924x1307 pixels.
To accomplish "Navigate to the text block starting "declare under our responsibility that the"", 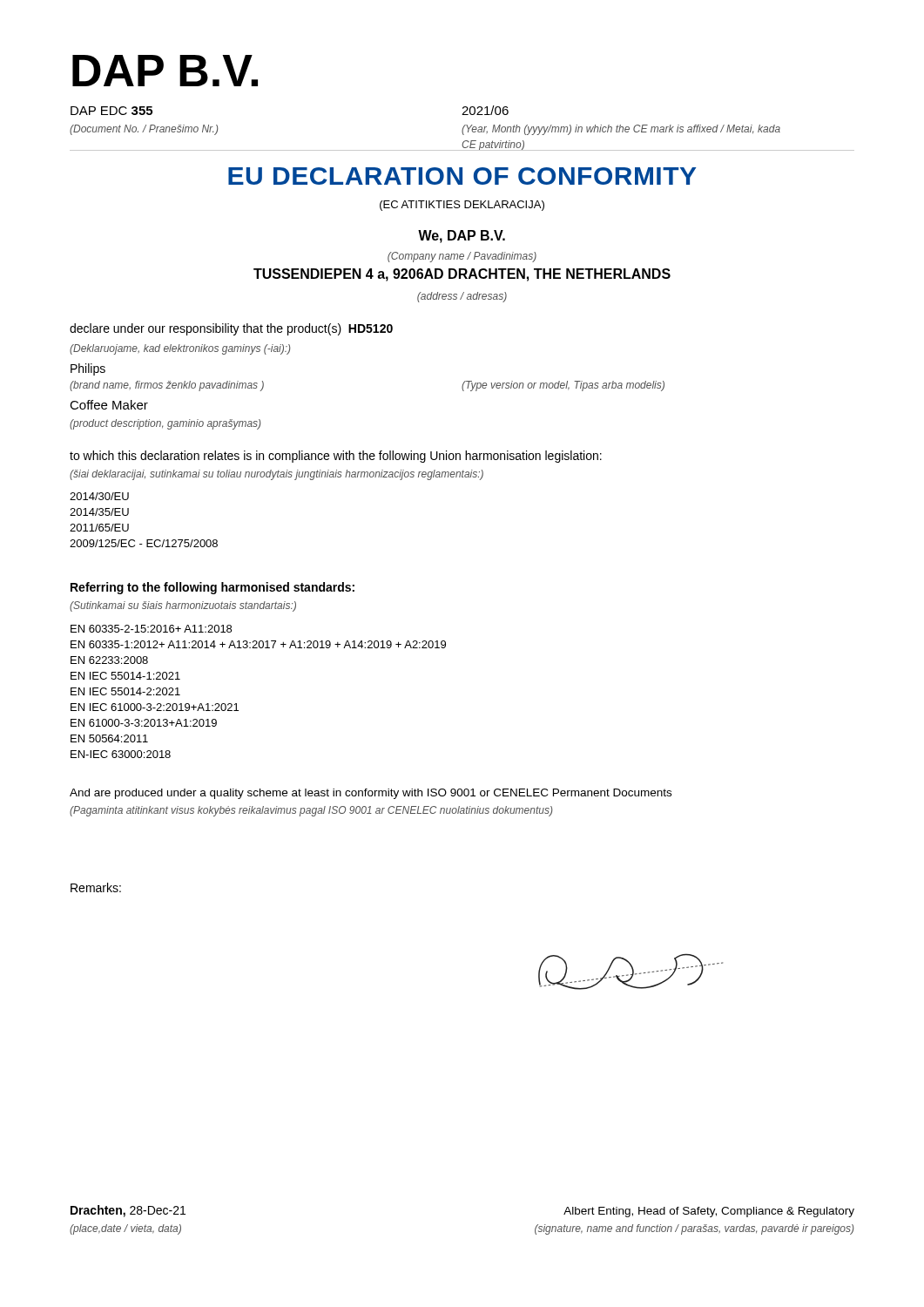I will click(231, 329).
